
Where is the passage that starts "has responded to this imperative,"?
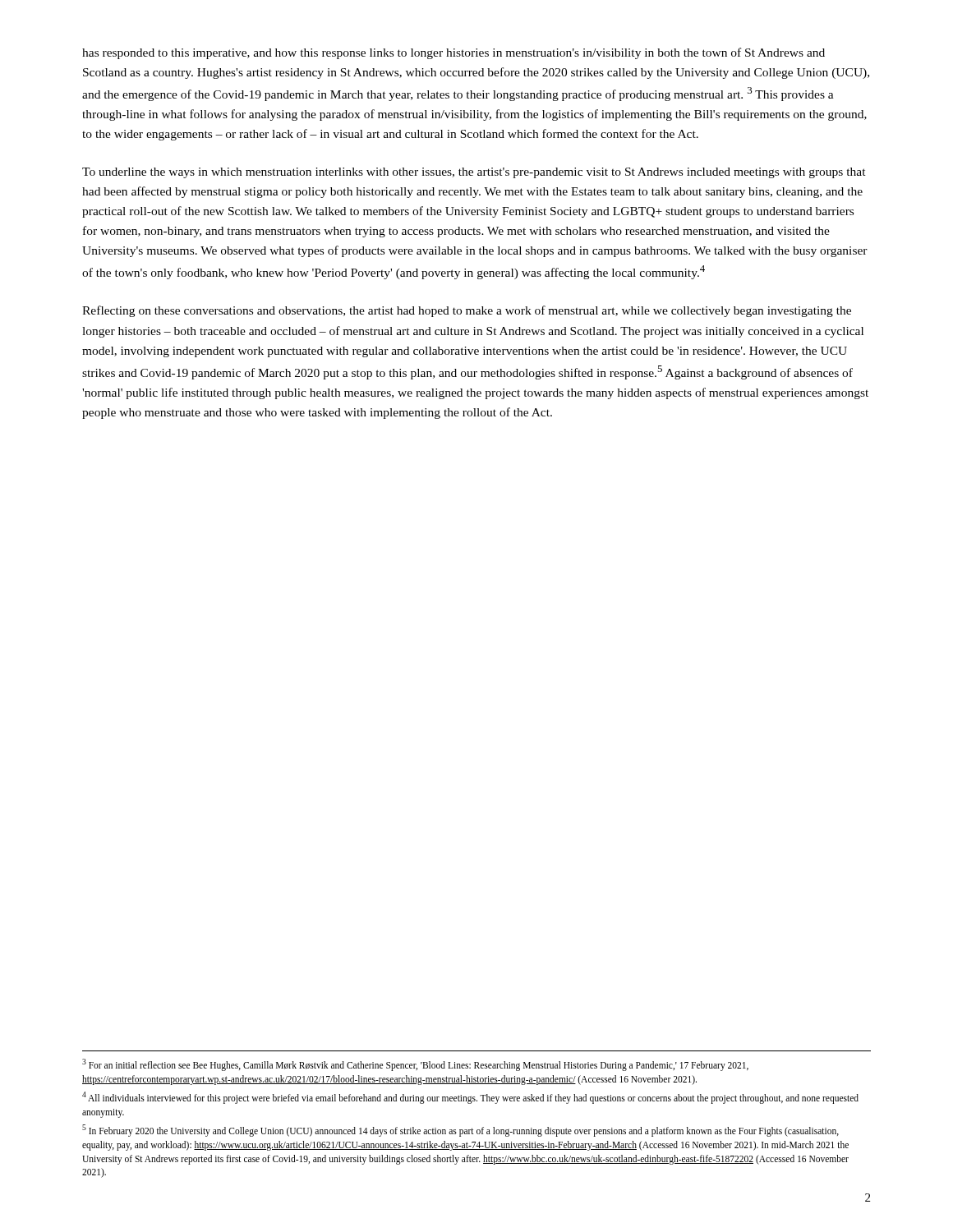point(476,93)
